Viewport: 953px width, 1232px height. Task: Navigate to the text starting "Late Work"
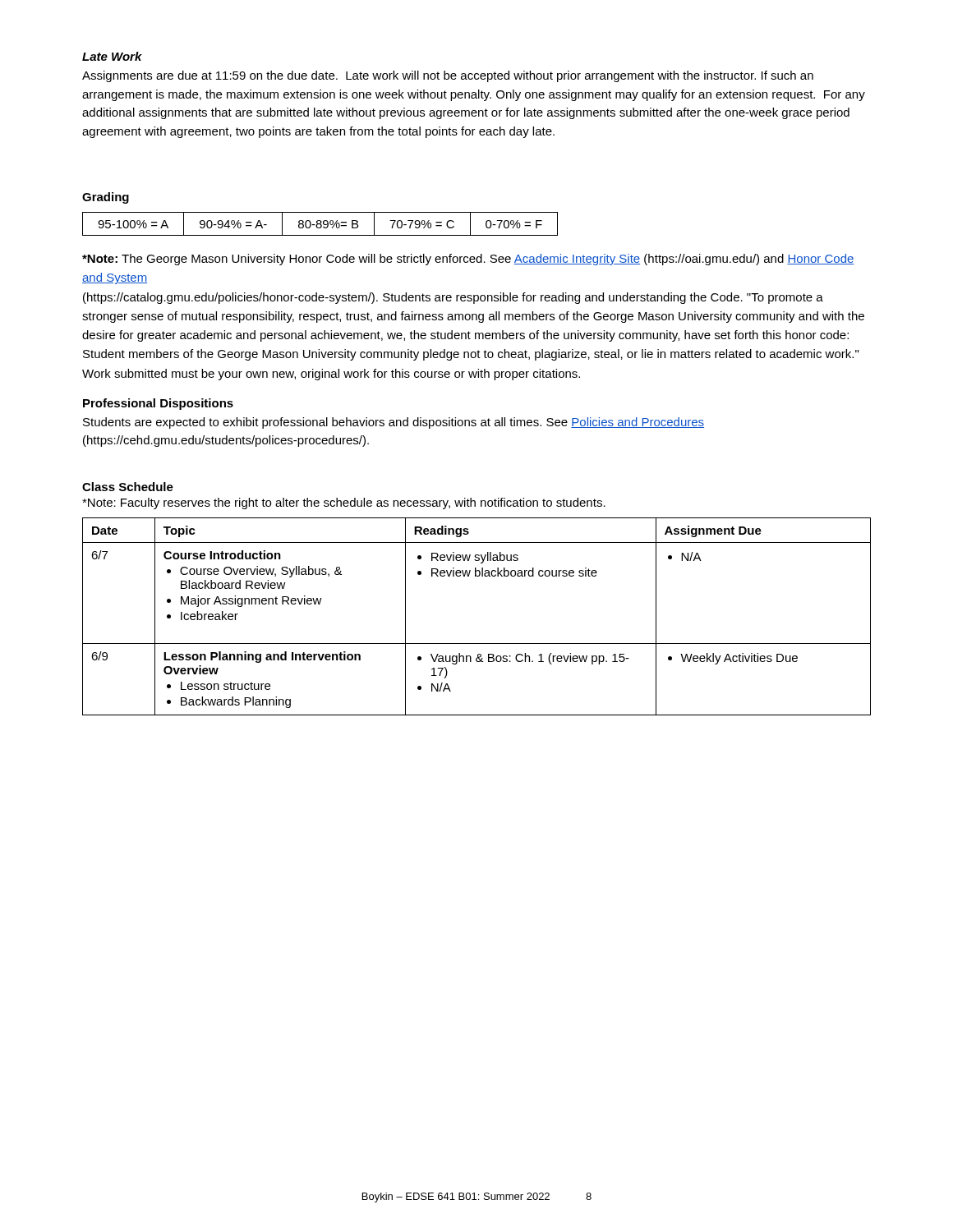[112, 56]
